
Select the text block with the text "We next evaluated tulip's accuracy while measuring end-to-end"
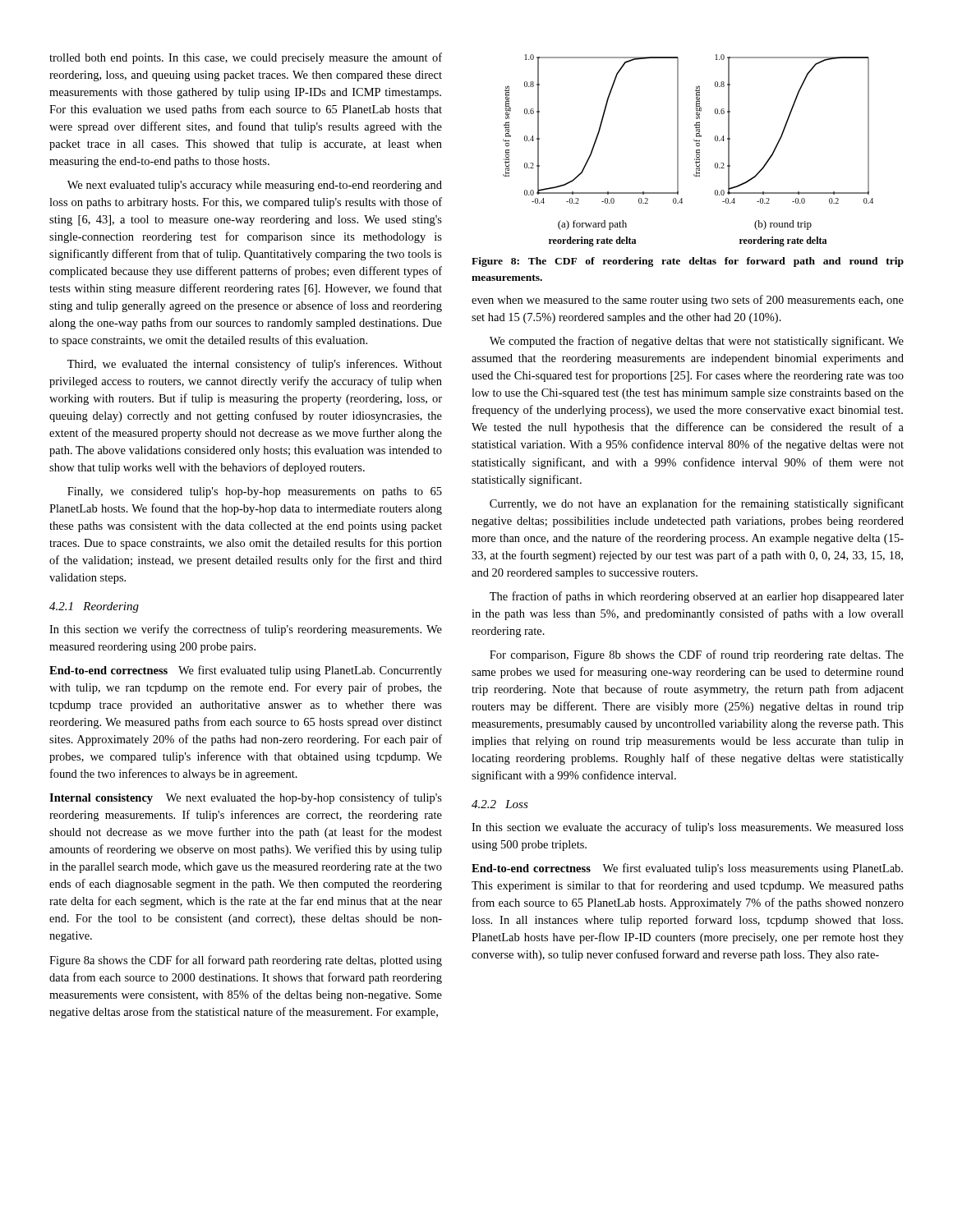246,263
